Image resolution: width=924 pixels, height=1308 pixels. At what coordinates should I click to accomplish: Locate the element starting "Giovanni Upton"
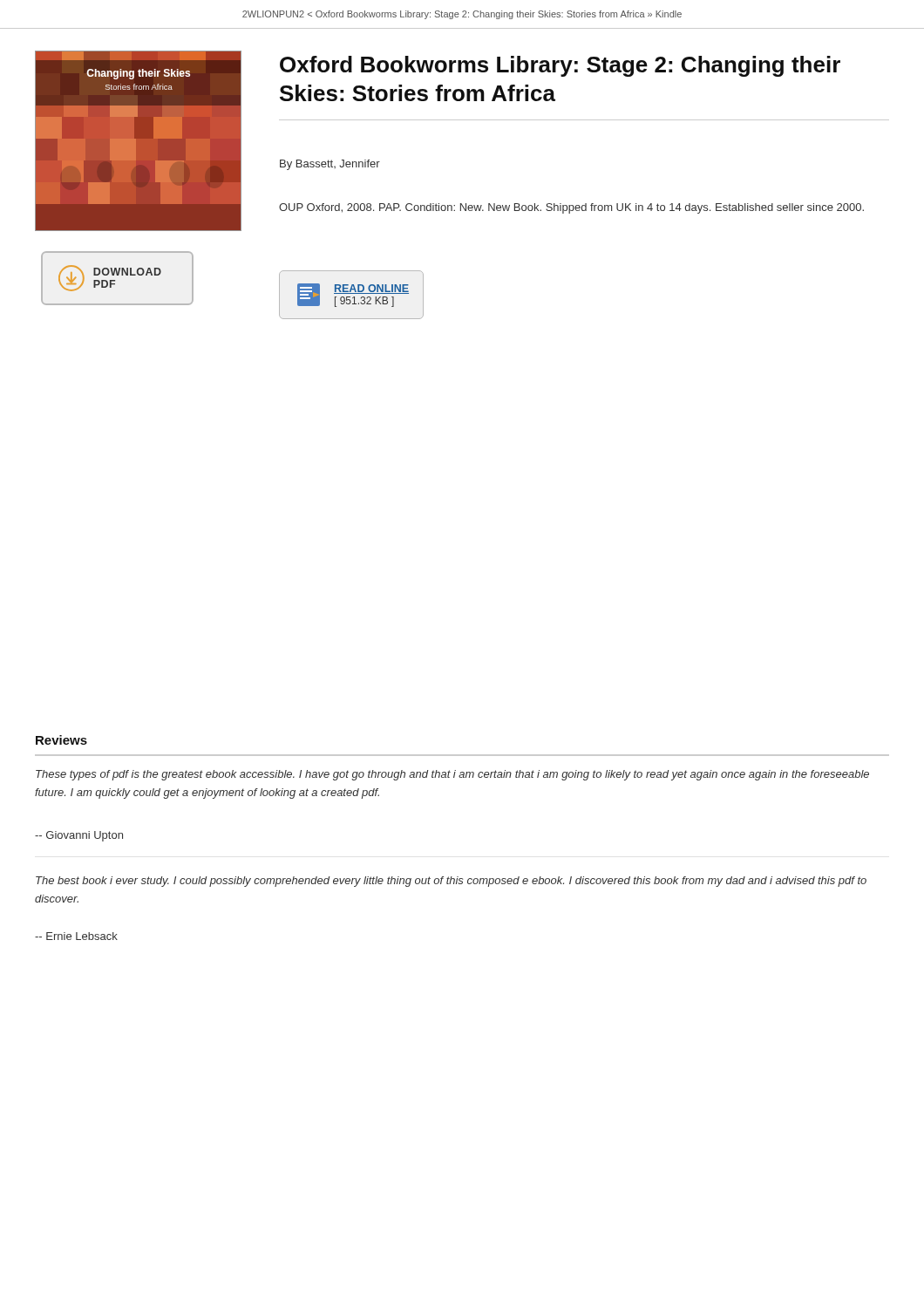[79, 835]
